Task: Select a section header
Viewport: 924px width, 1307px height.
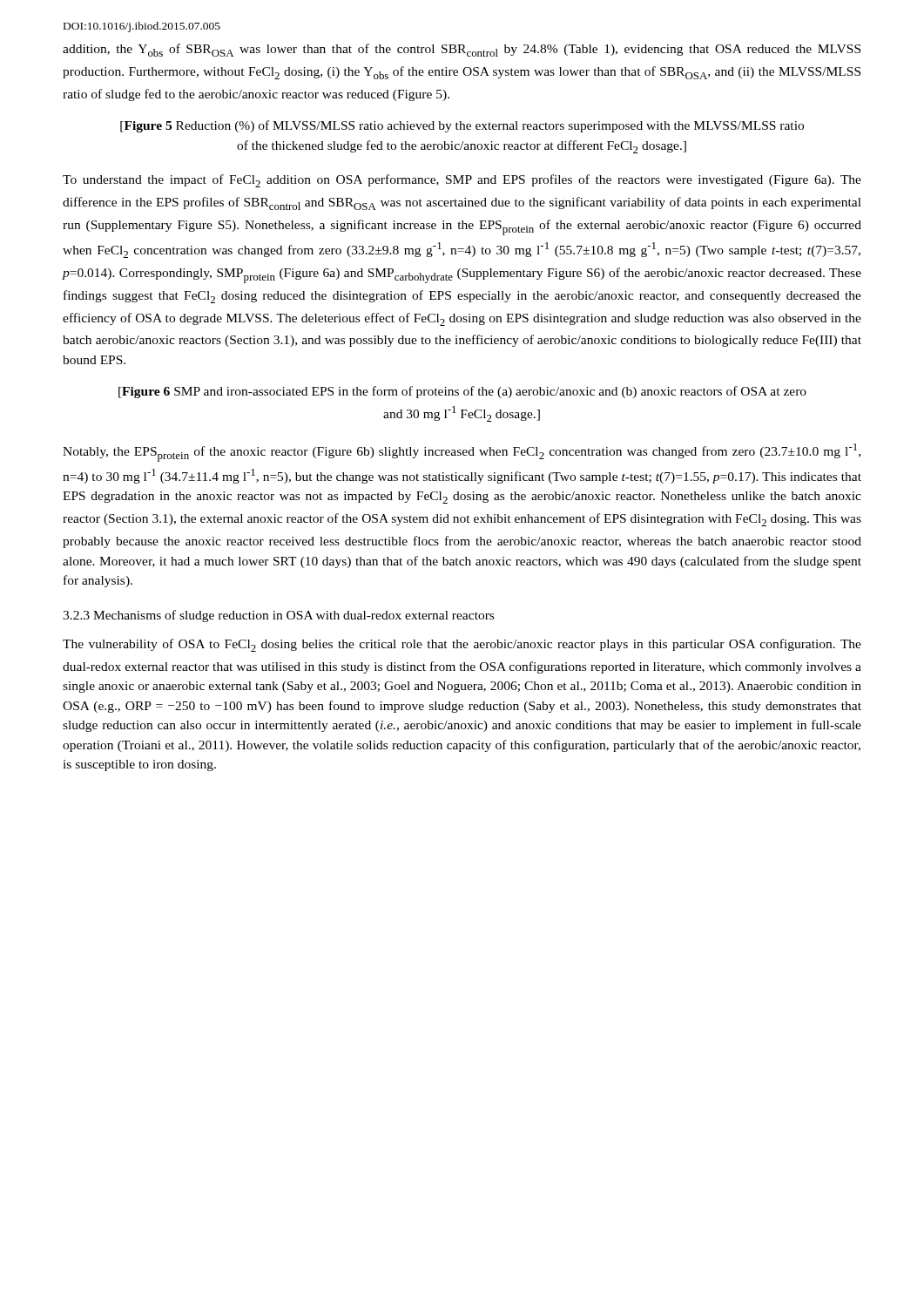Action: 279,615
